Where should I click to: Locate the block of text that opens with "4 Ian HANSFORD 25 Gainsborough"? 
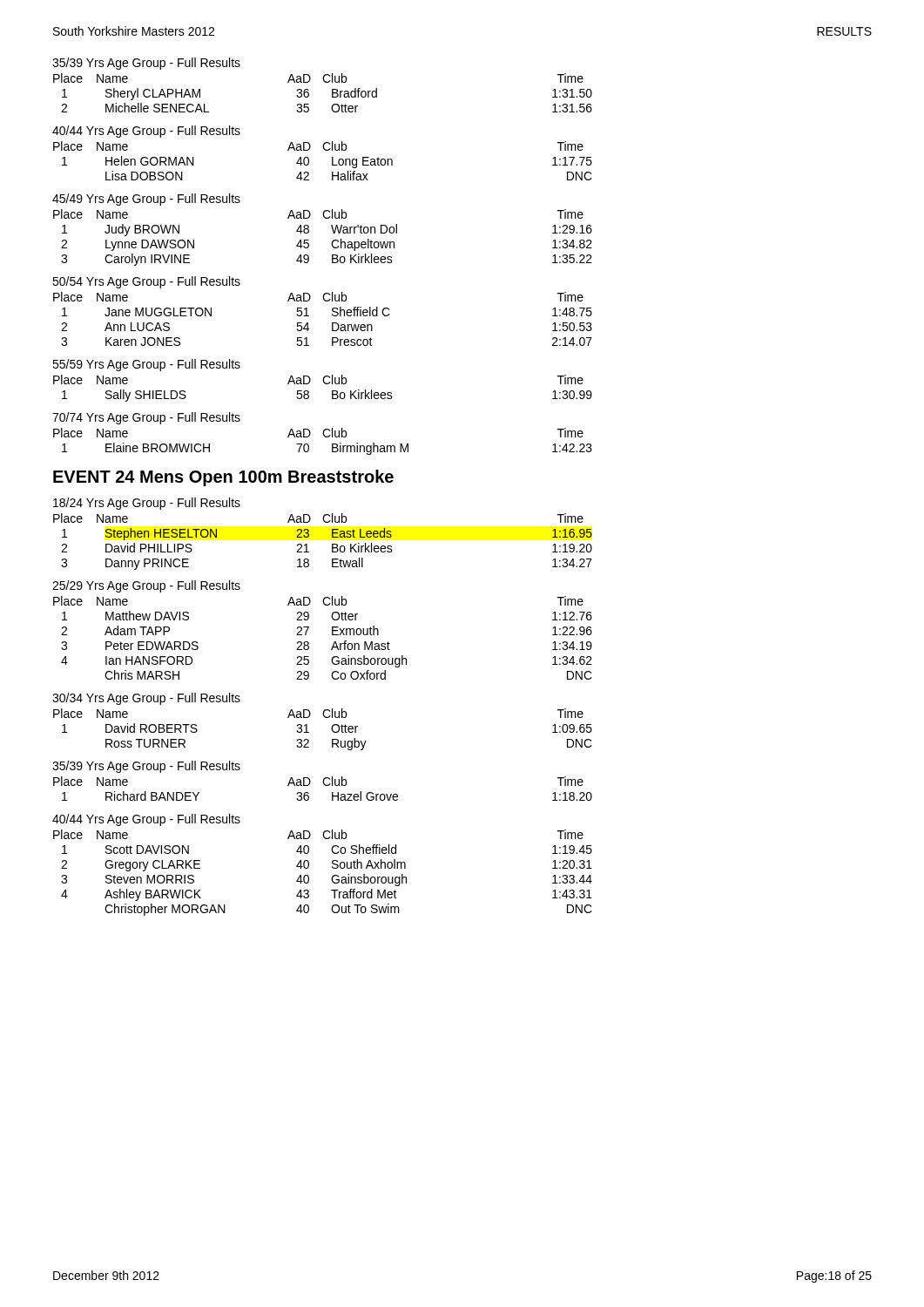click(x=322, y=660)
